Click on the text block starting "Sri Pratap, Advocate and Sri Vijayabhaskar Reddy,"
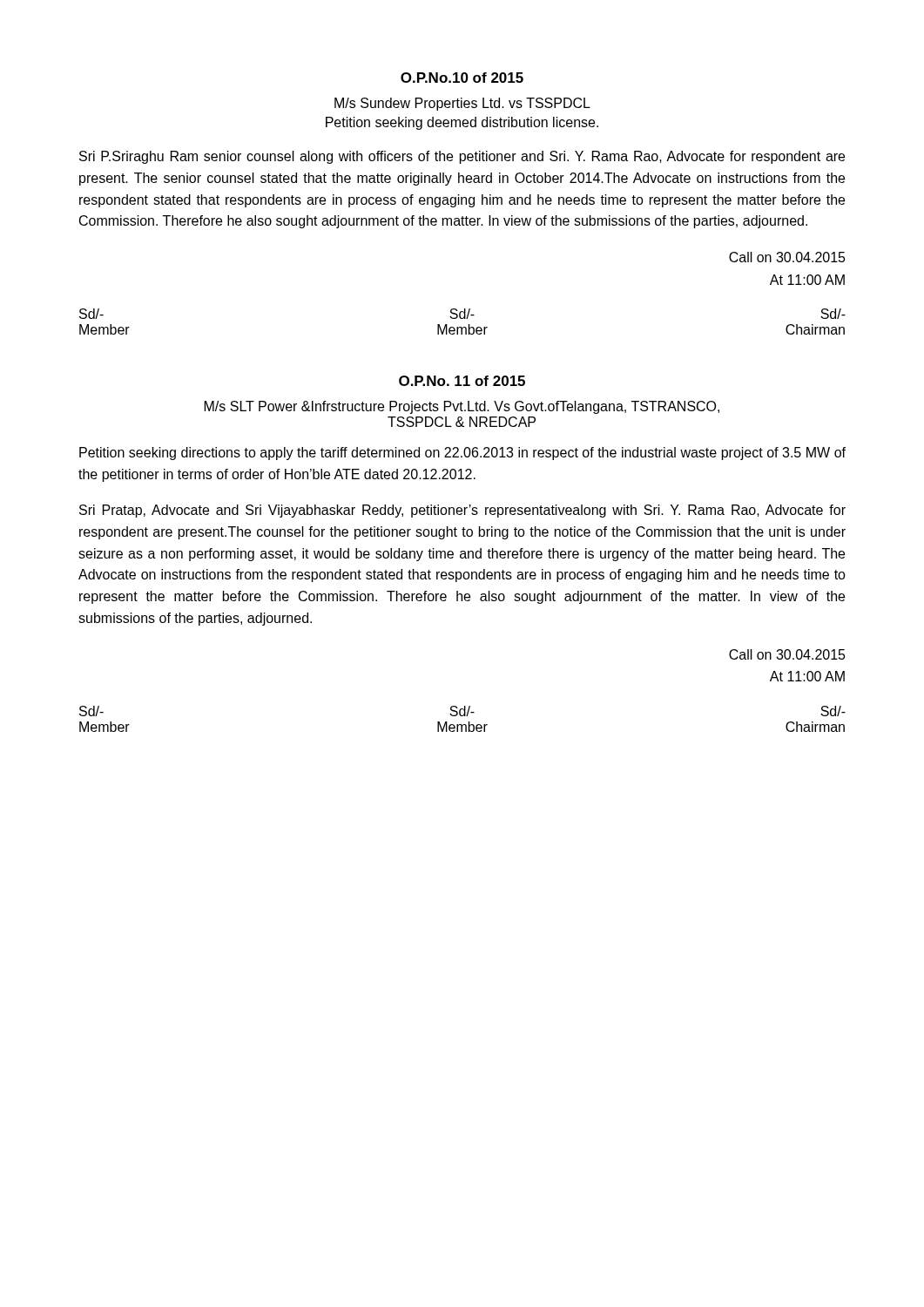Screen dimensions: 1307x924 462,564
